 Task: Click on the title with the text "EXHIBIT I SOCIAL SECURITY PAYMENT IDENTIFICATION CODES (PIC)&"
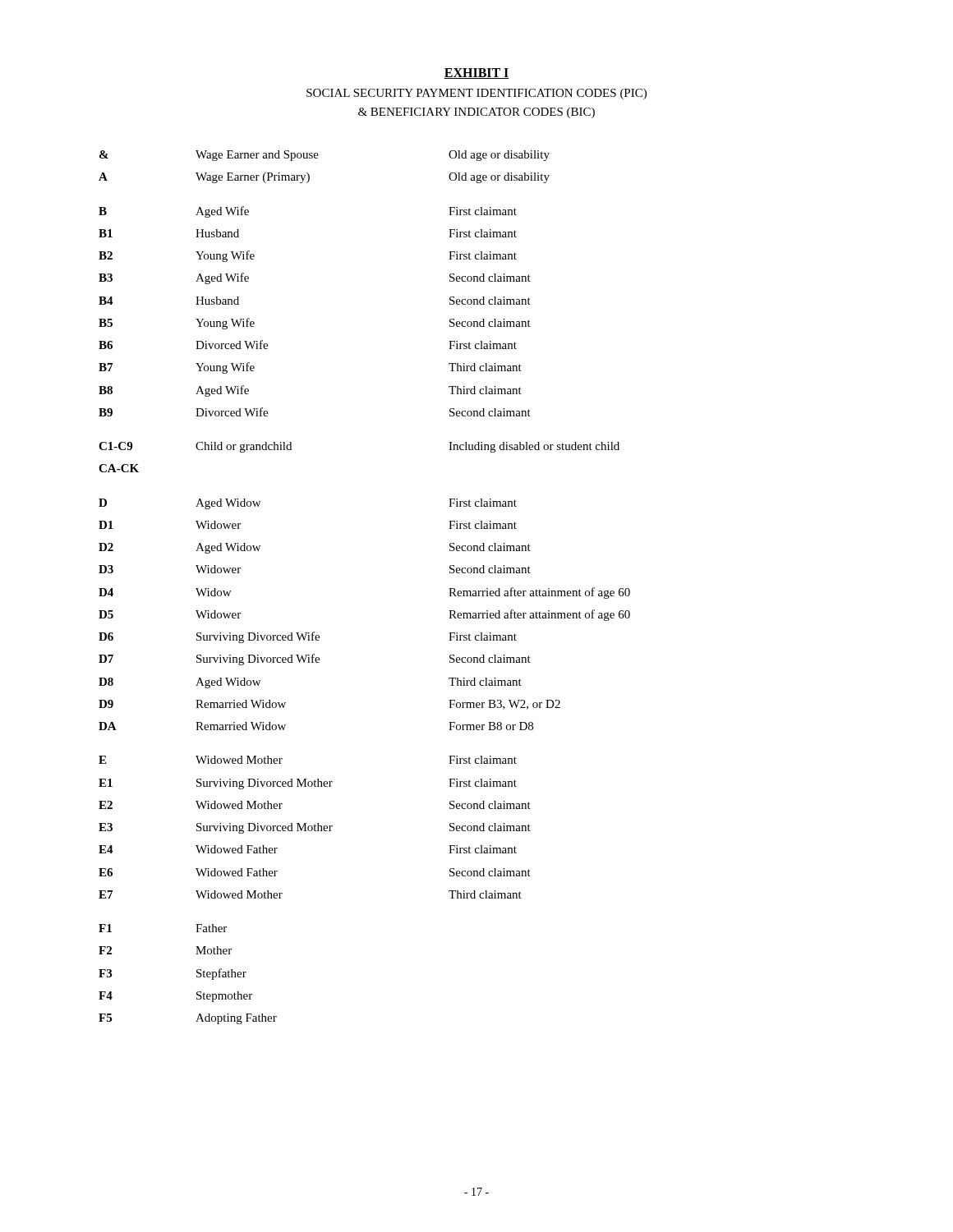(476, 93)
